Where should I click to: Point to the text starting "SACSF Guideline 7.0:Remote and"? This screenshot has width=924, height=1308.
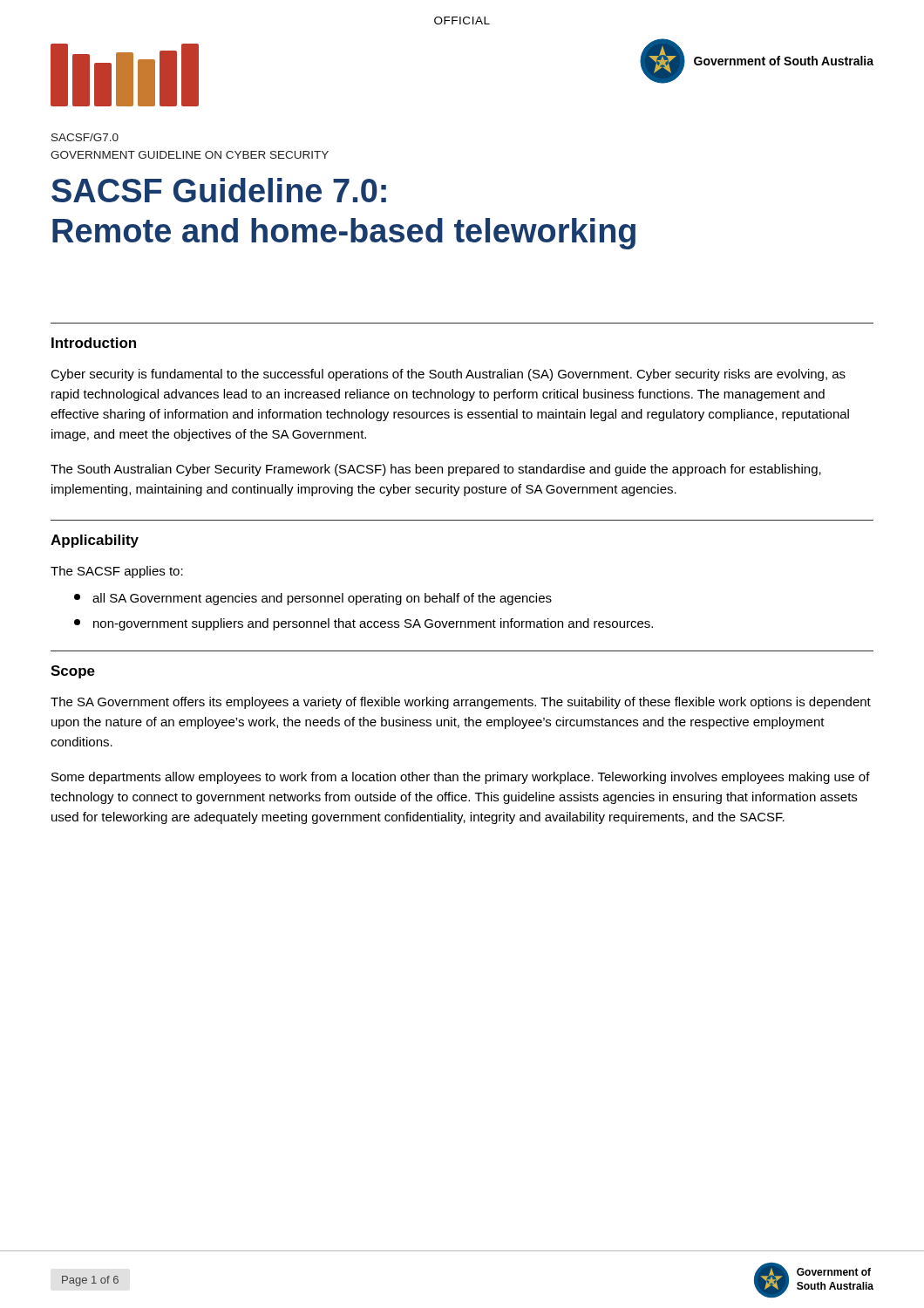[462, 211]
